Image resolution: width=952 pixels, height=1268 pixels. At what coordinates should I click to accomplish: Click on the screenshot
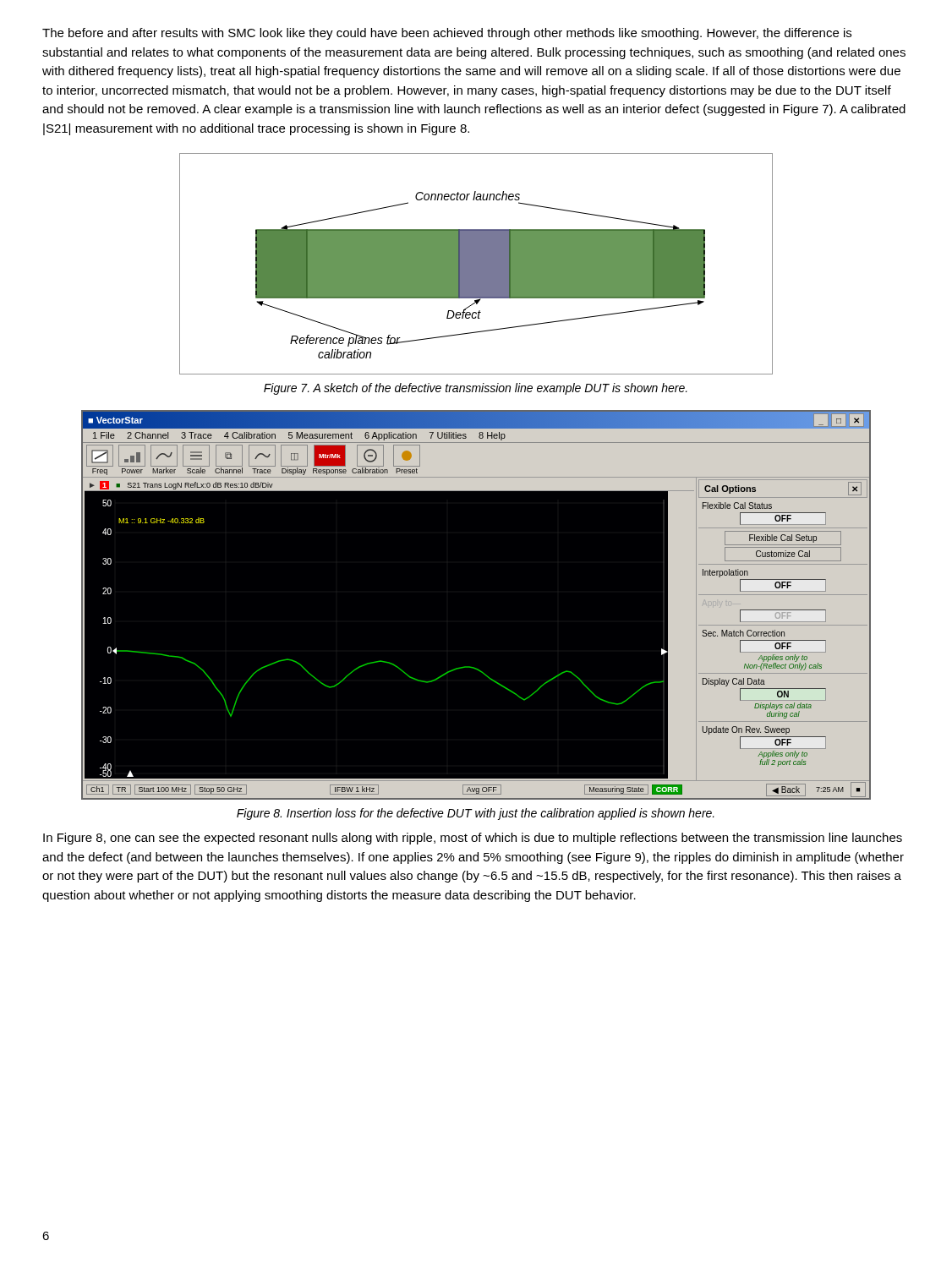(x=476, y=605)
